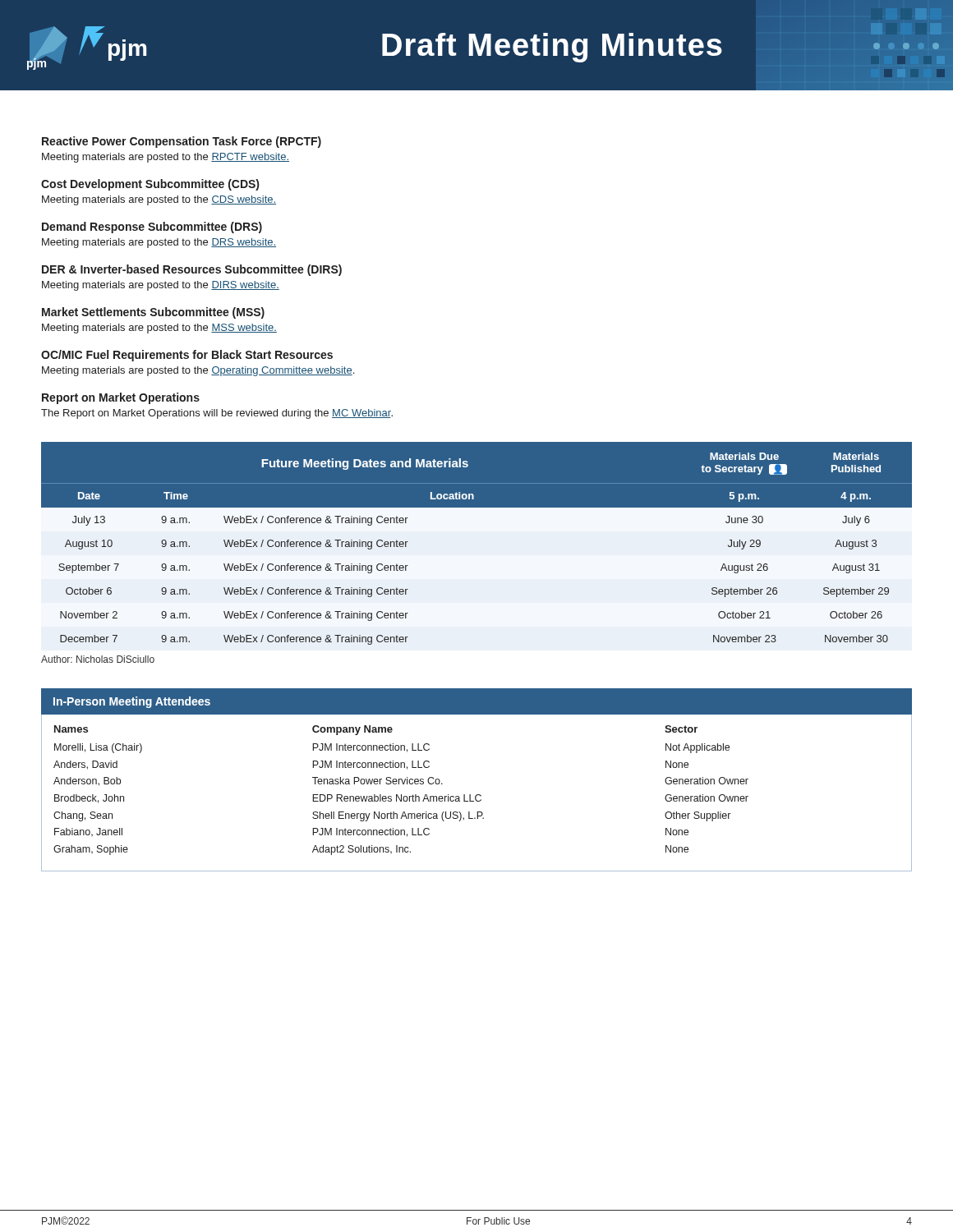This screenshot has height=1232, width=953.
Task: Find the section header on this page that starts "Reactive Power Compensation Task Force (RPCTF) Meeting"
Action: (x=182, y=142)
